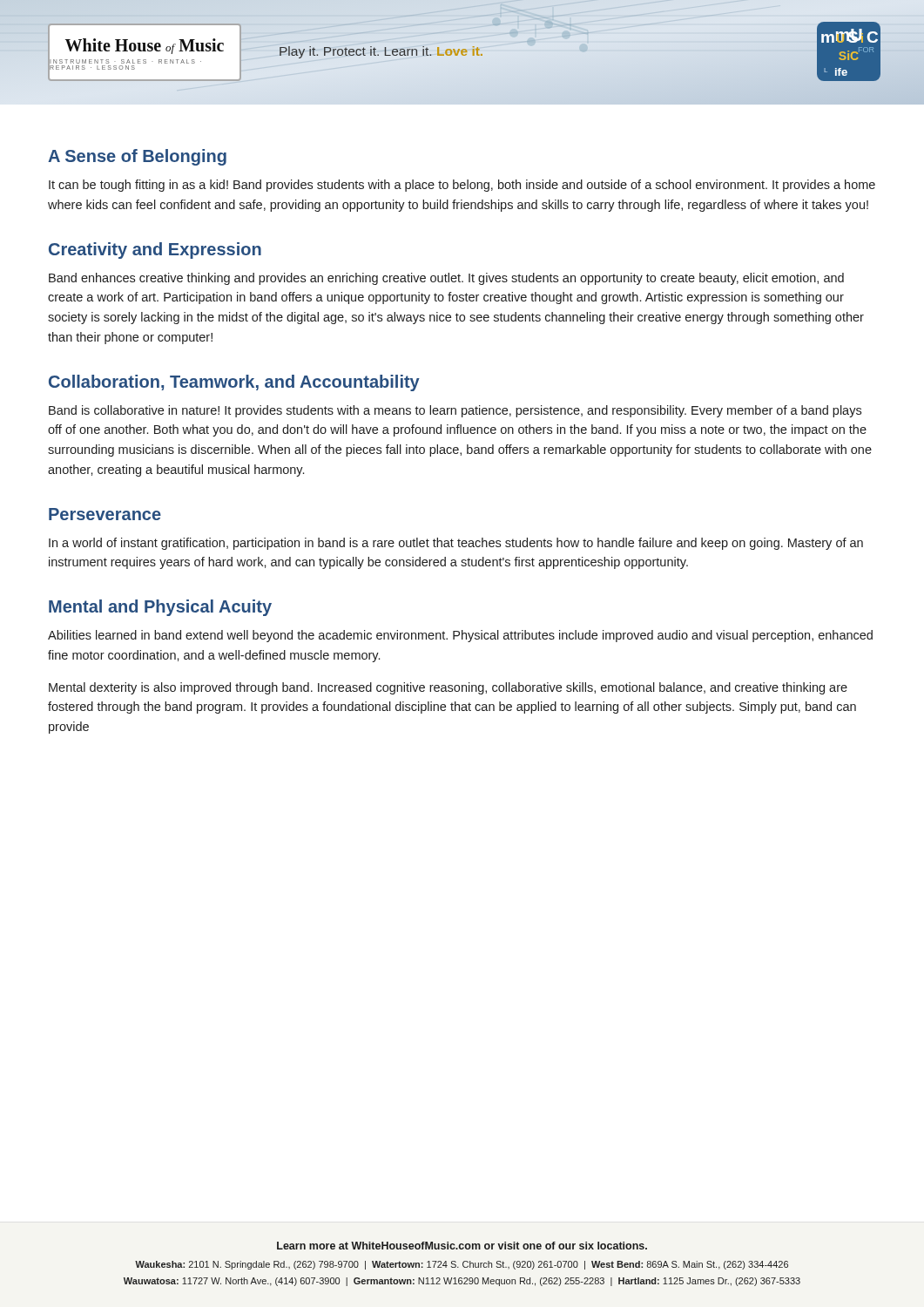Find the text block containing "In a world of instant gratification, participation in"
Screen dimensions: 1307x924
(x=456, y=552)
